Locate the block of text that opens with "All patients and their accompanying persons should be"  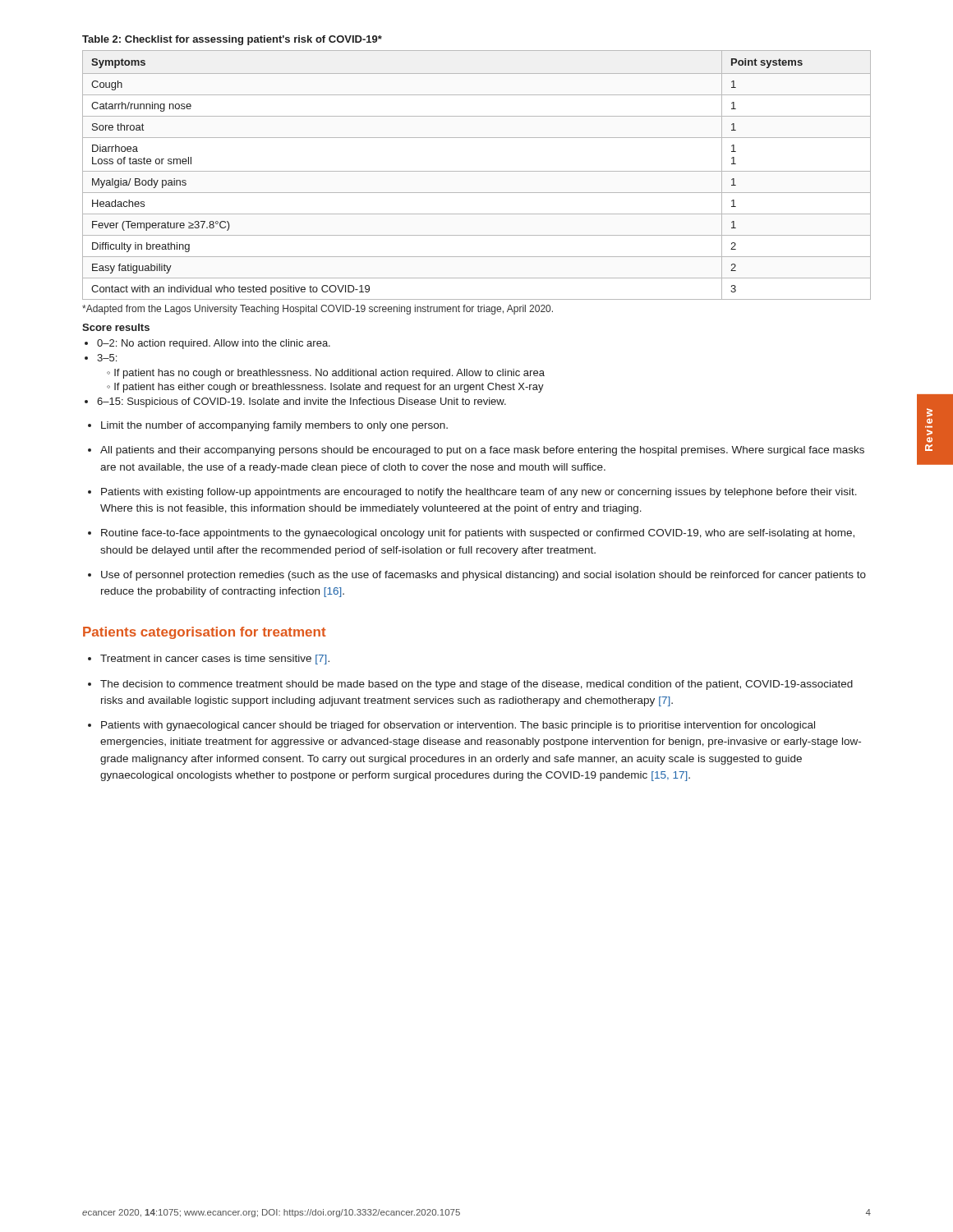click(x=483, y=458)
